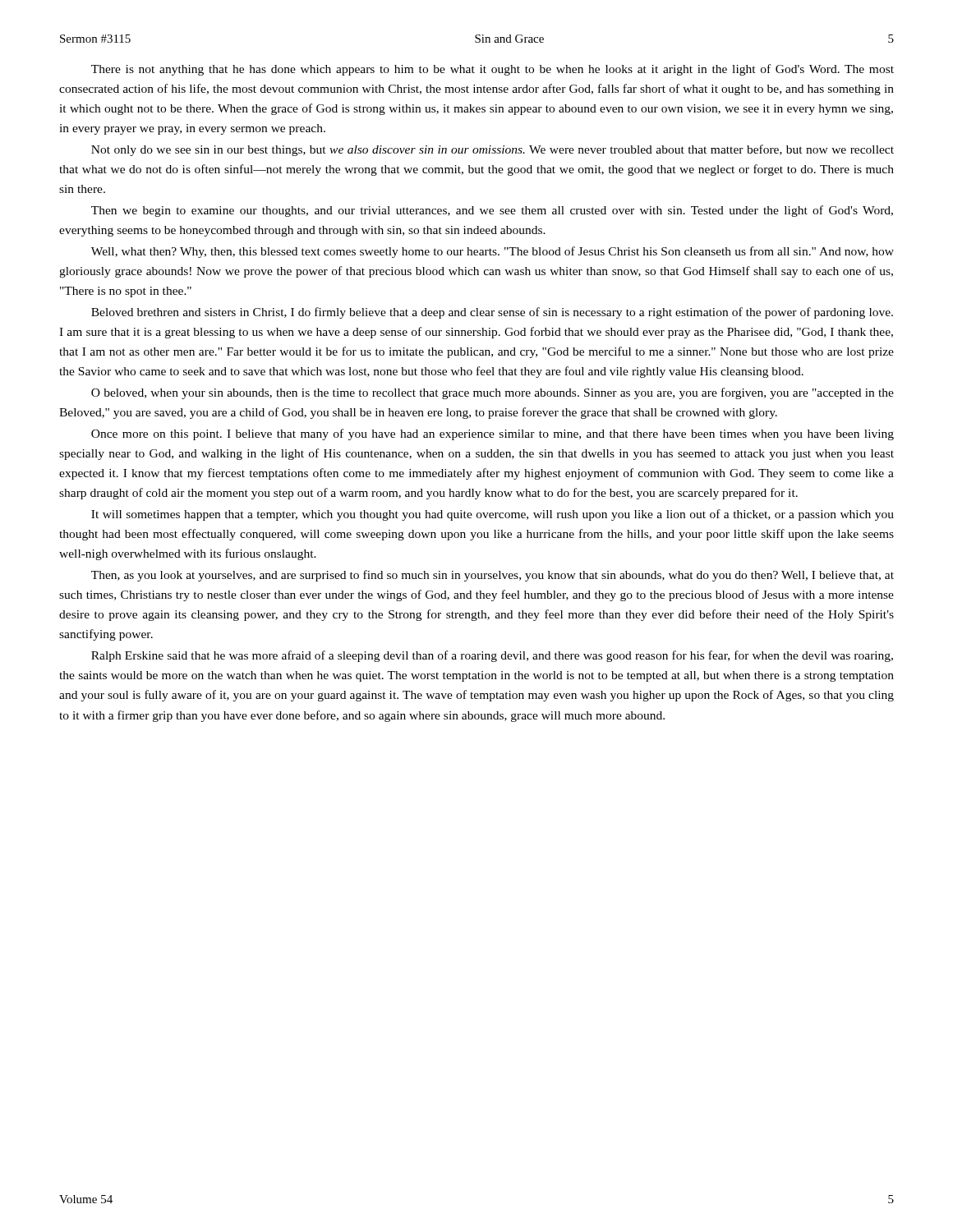
Task: Click the passage that begins "It will sometimes happen that a tempter,"
Action: click(x=476, y=534)
